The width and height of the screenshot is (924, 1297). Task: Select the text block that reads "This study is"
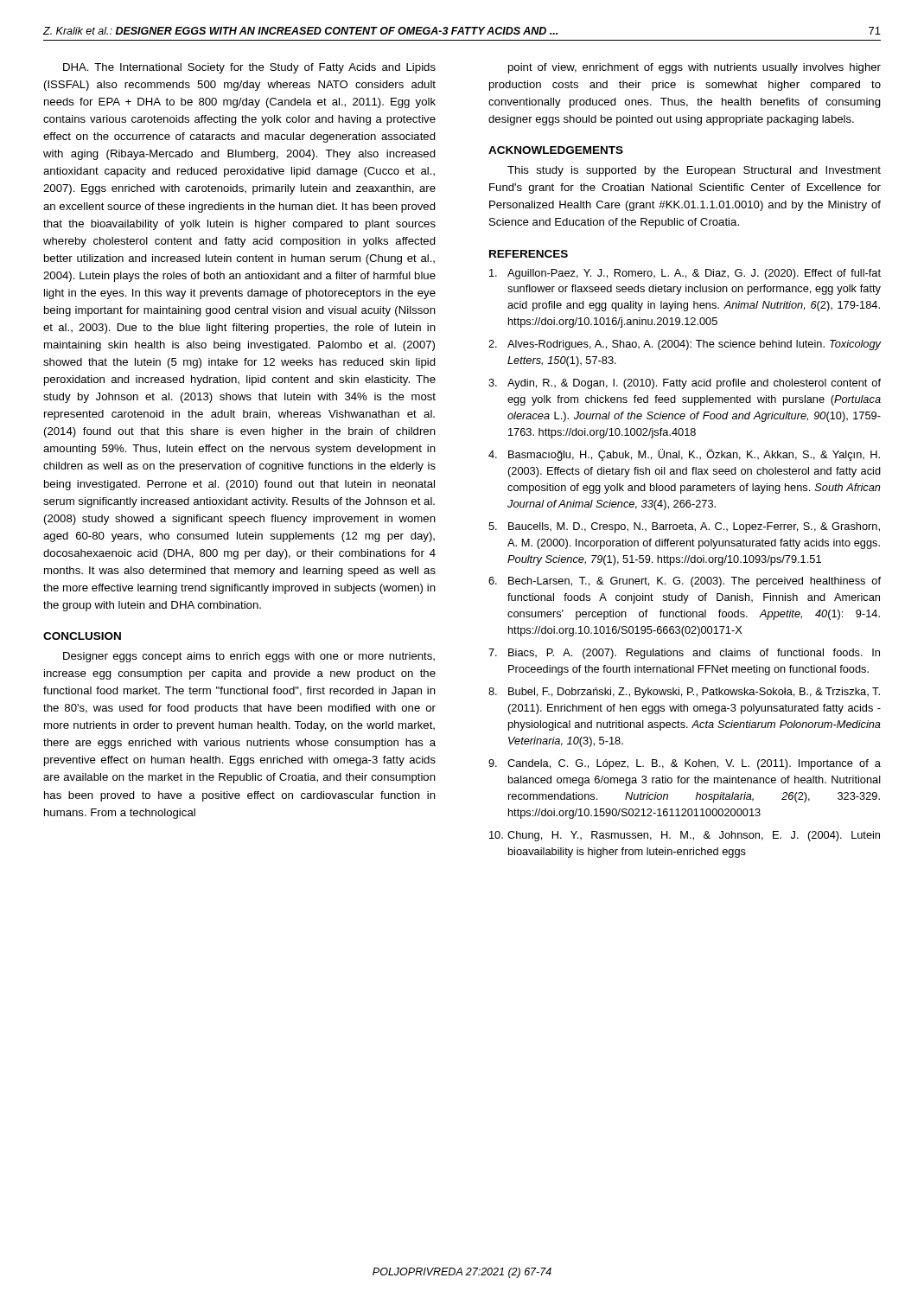[685, 197]
